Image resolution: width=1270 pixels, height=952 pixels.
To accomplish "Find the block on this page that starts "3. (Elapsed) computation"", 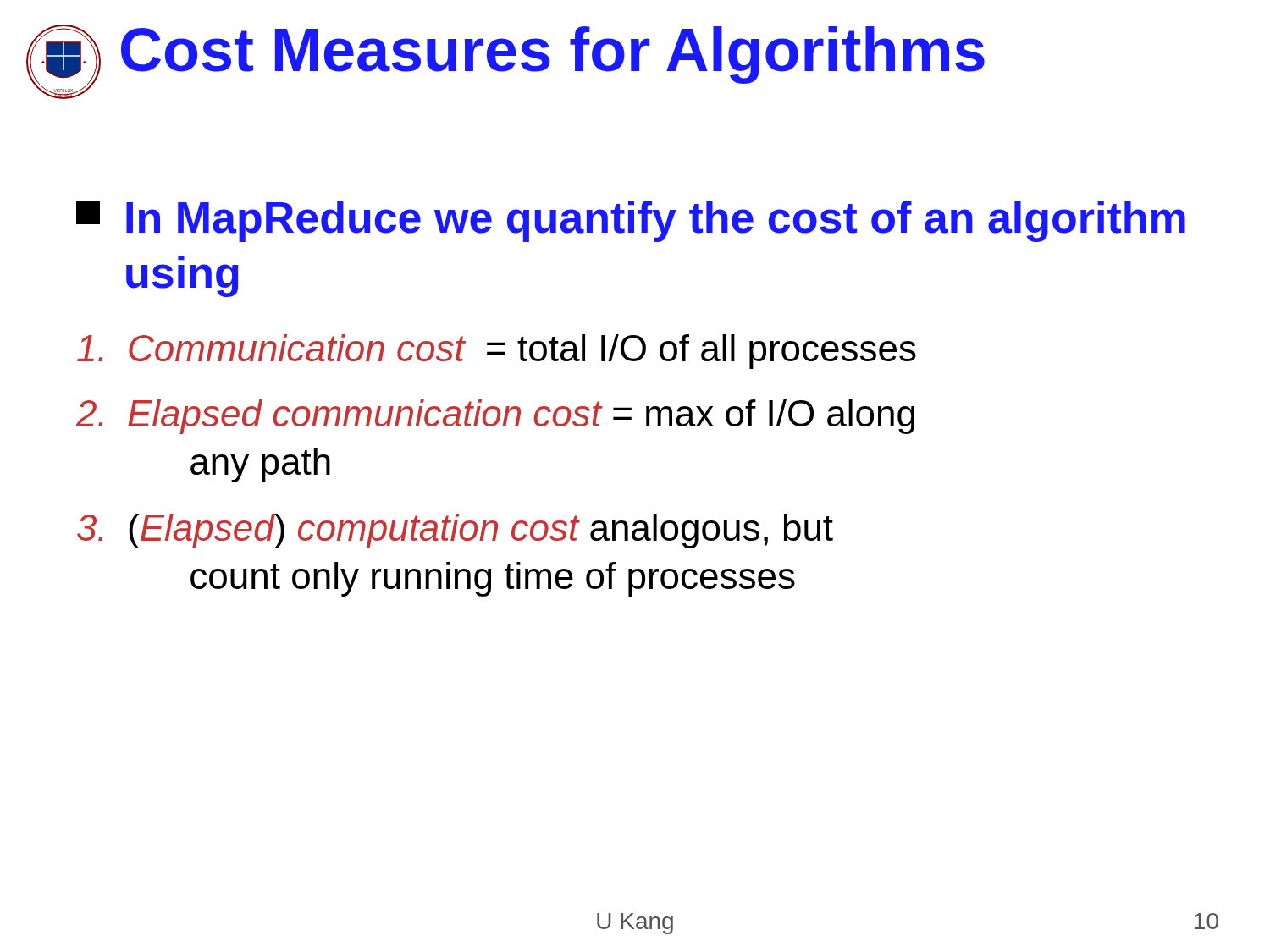I will click(455, 552).
